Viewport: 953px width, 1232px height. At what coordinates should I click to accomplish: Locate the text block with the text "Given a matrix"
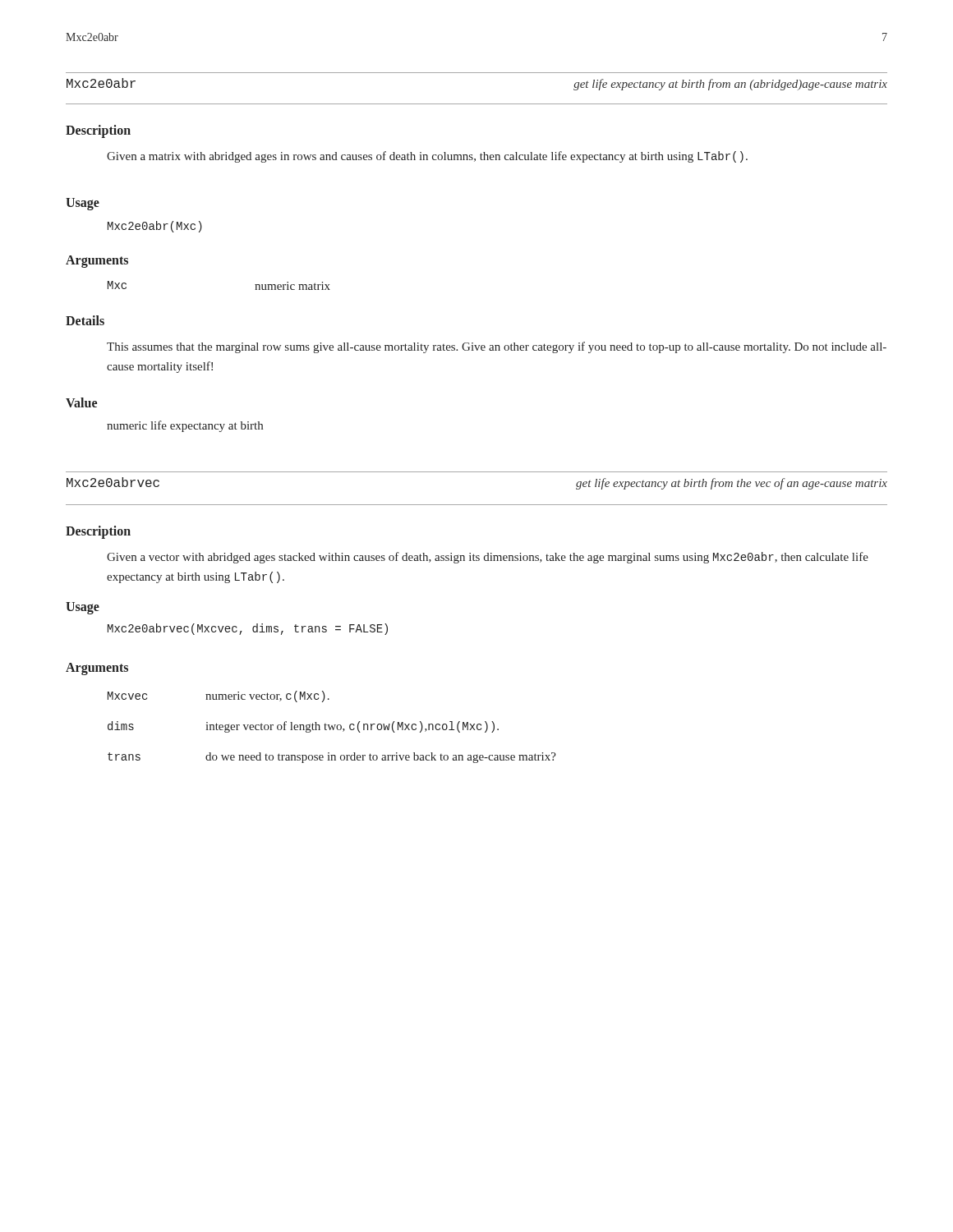click(428, 156)
